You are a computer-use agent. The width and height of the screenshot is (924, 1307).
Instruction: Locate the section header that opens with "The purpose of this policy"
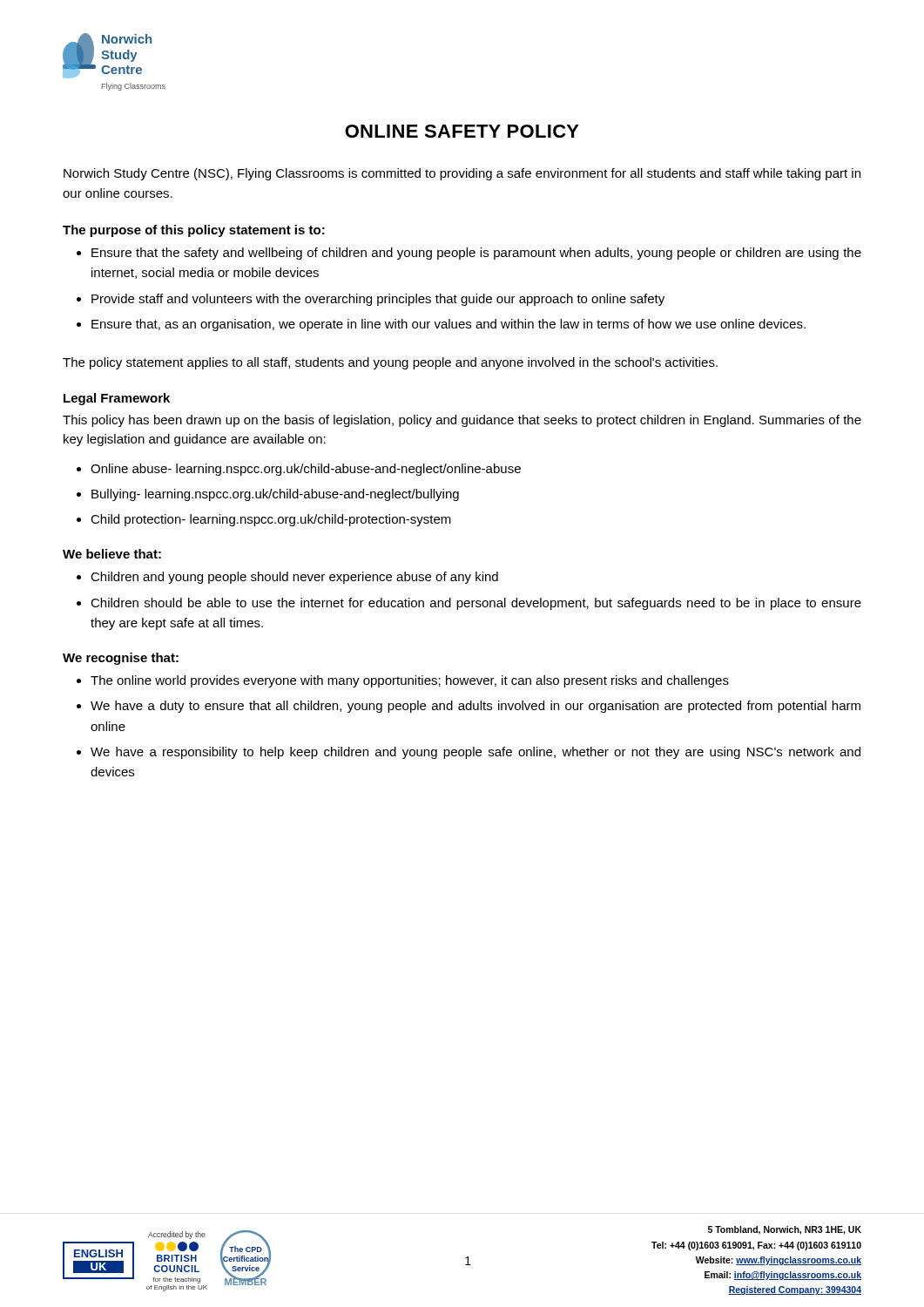pyautogui.click(x=194, y=230)
